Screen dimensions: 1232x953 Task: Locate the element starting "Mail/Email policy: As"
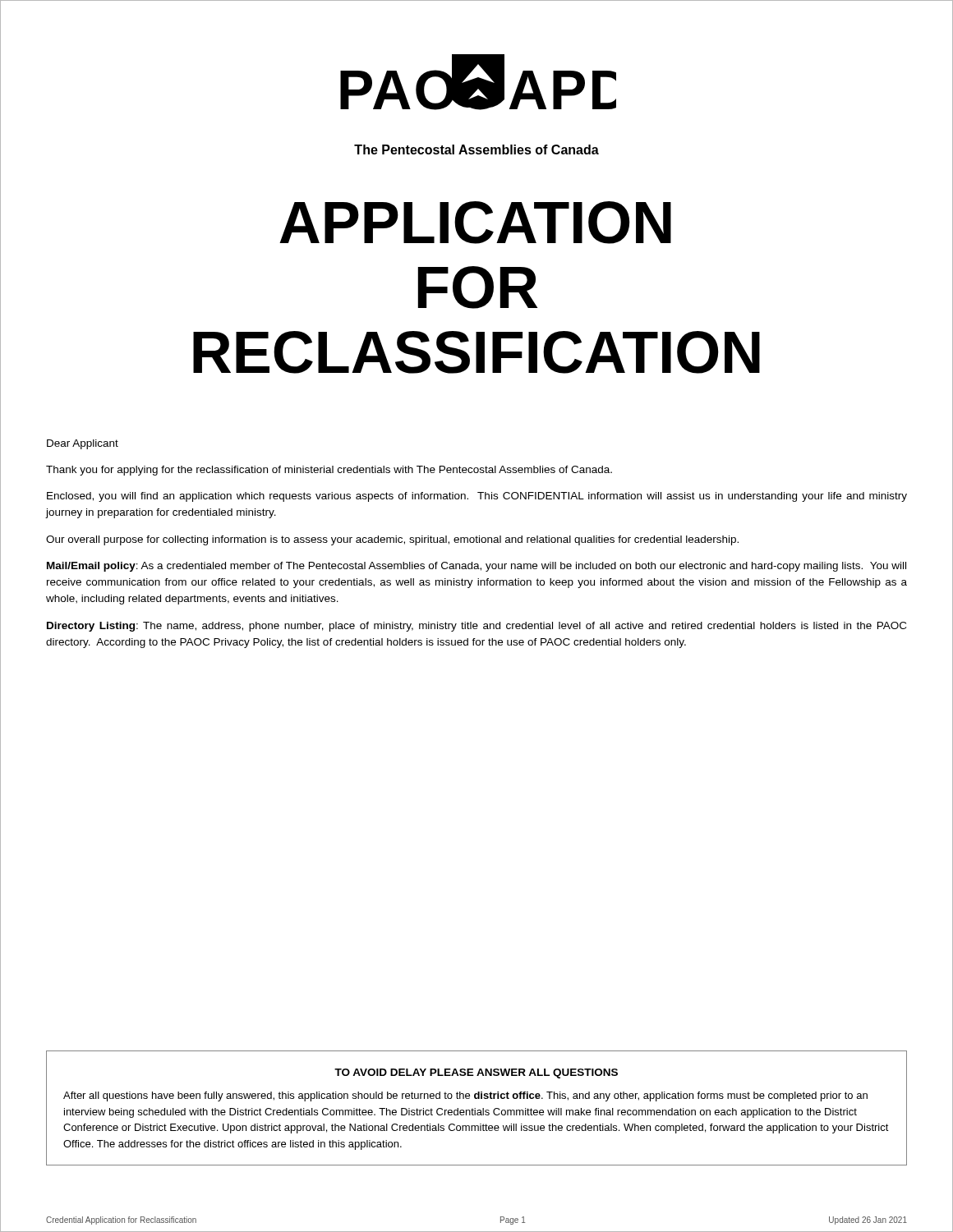pyautogui.click(x=476, y=582)
